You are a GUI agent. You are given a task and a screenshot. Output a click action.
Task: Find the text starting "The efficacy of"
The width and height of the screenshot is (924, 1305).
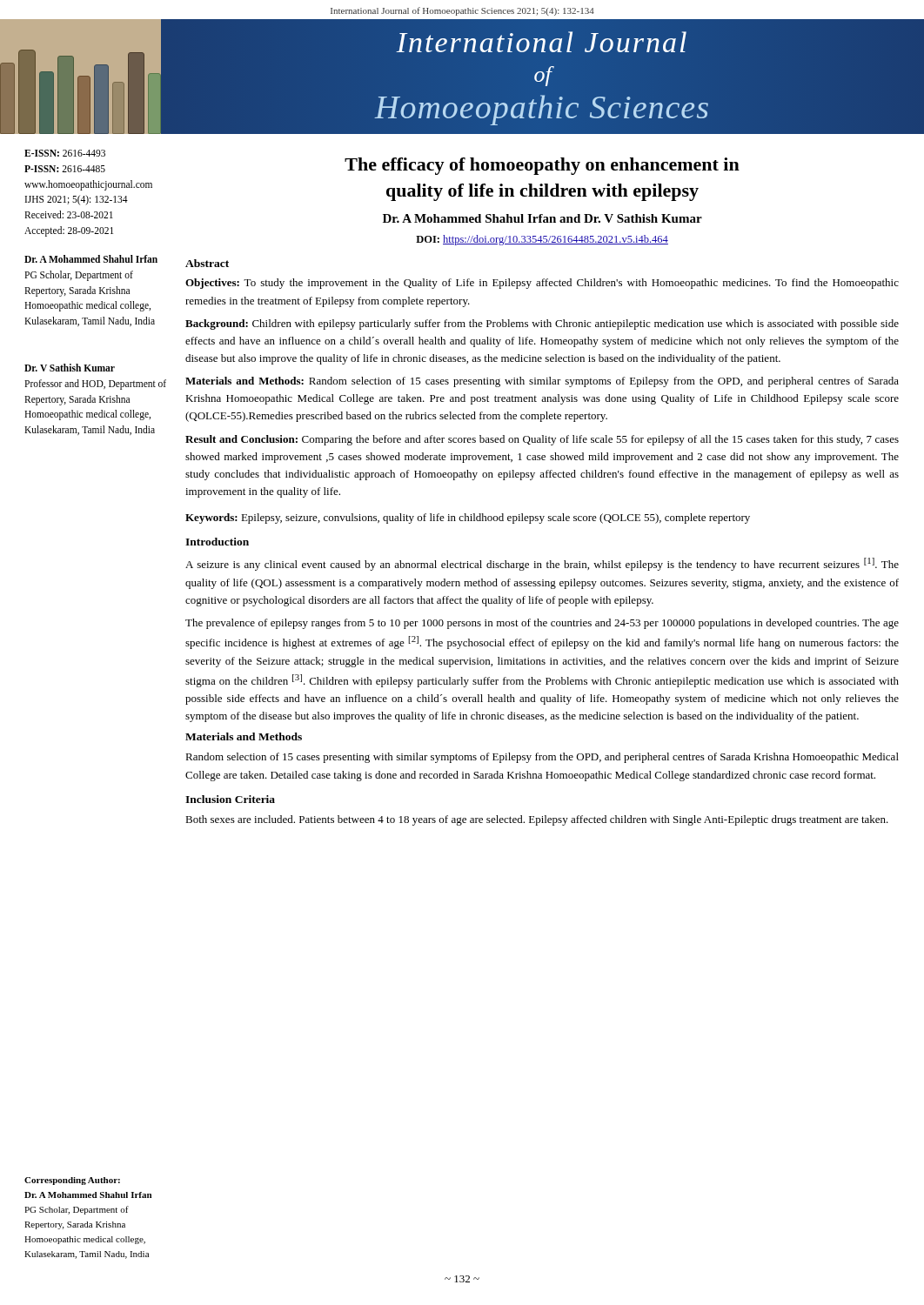542,177
